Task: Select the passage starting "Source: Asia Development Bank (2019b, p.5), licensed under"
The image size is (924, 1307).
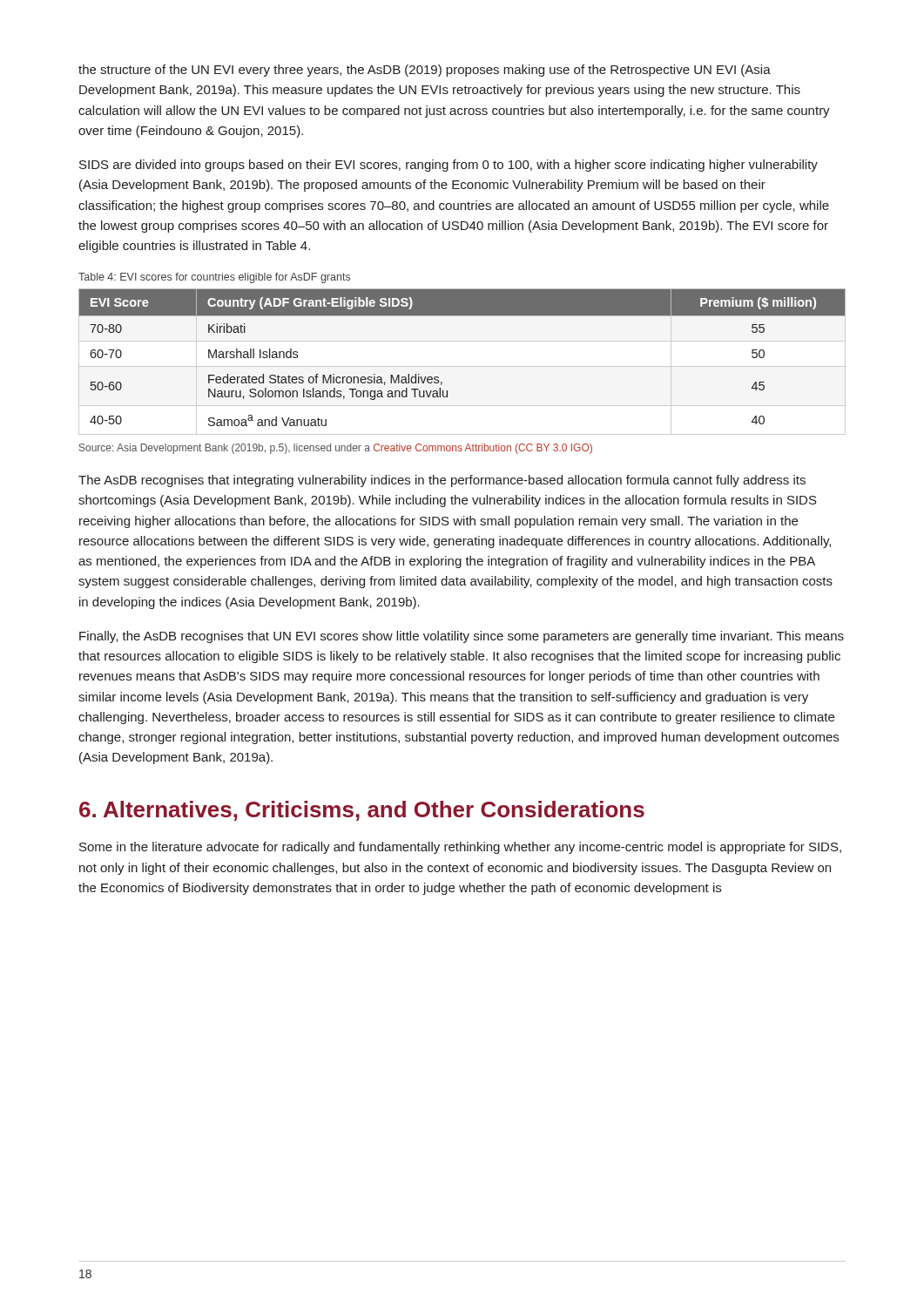Action: [336, 448]
